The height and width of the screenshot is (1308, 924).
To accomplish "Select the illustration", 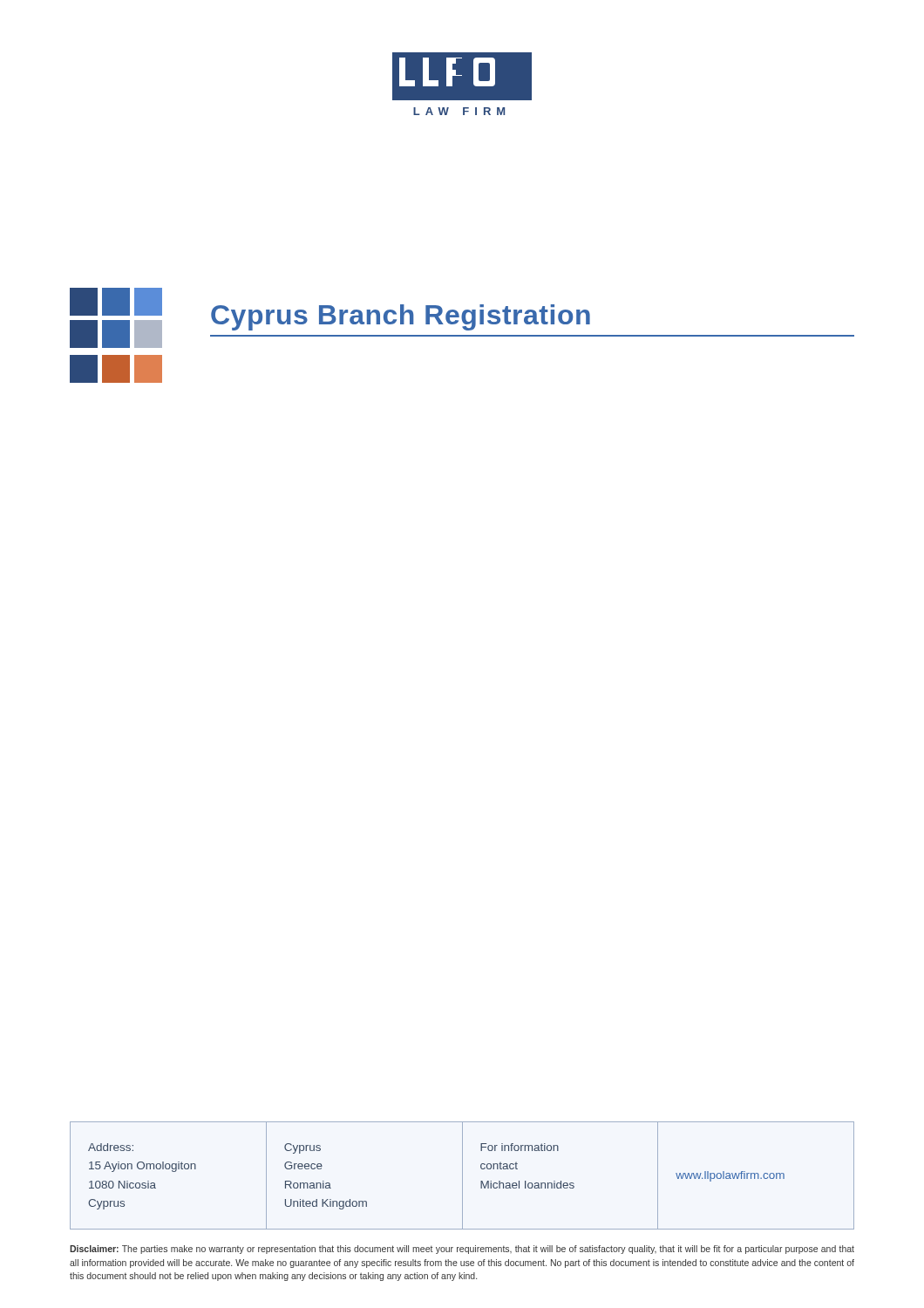I will [x=462, y=369].
